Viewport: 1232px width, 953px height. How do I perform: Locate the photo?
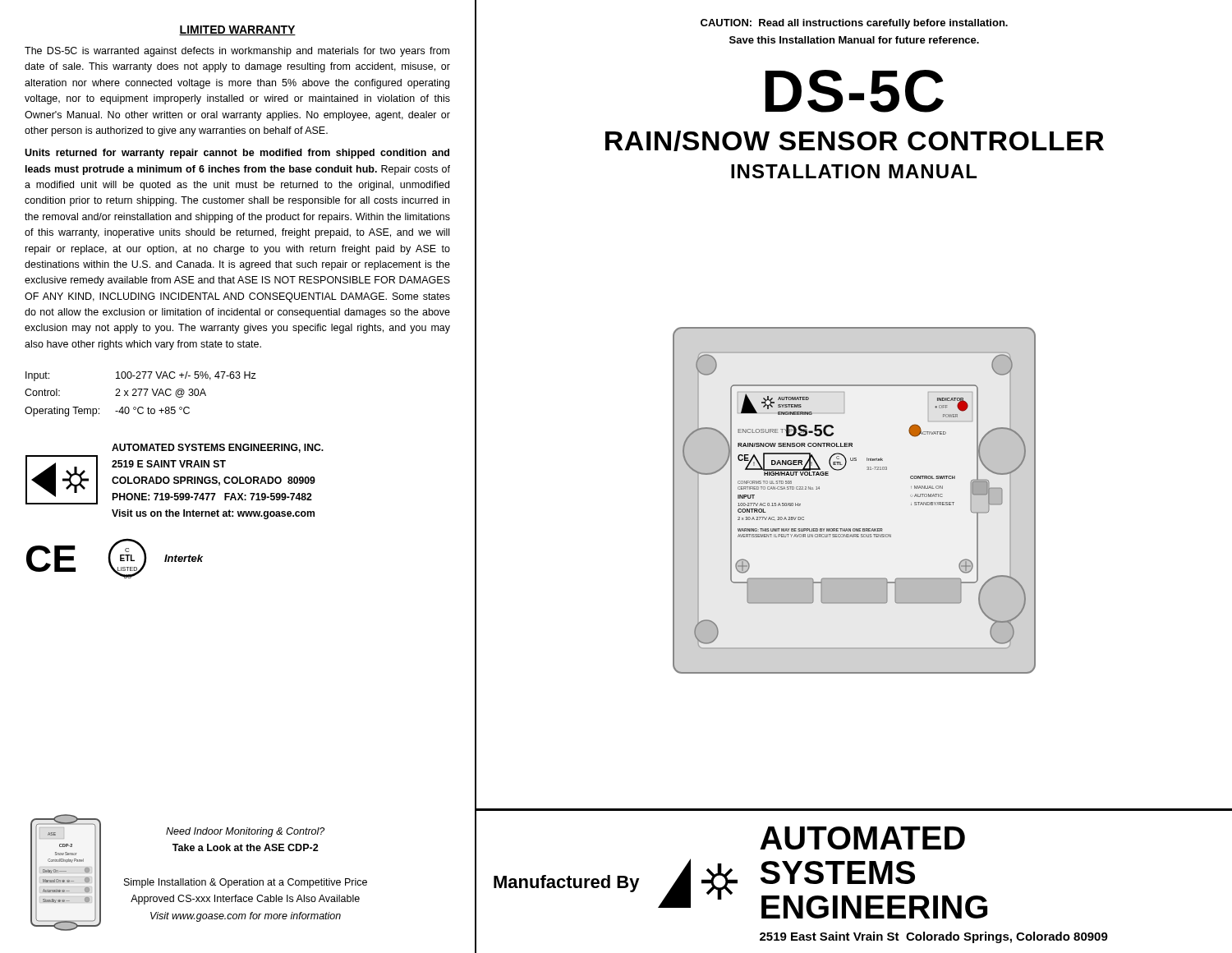(854, 500)
